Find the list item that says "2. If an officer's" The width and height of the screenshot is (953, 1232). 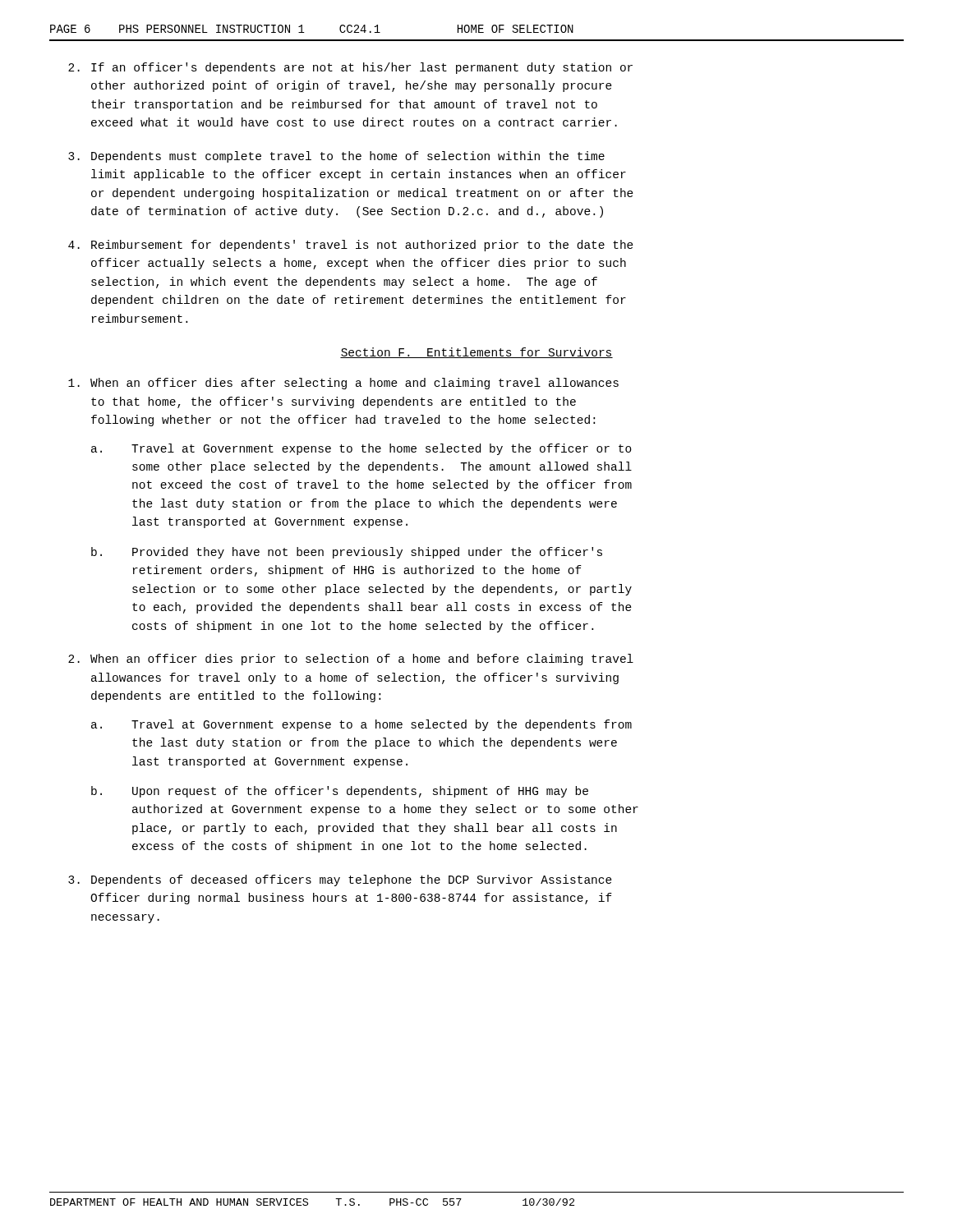476,96
